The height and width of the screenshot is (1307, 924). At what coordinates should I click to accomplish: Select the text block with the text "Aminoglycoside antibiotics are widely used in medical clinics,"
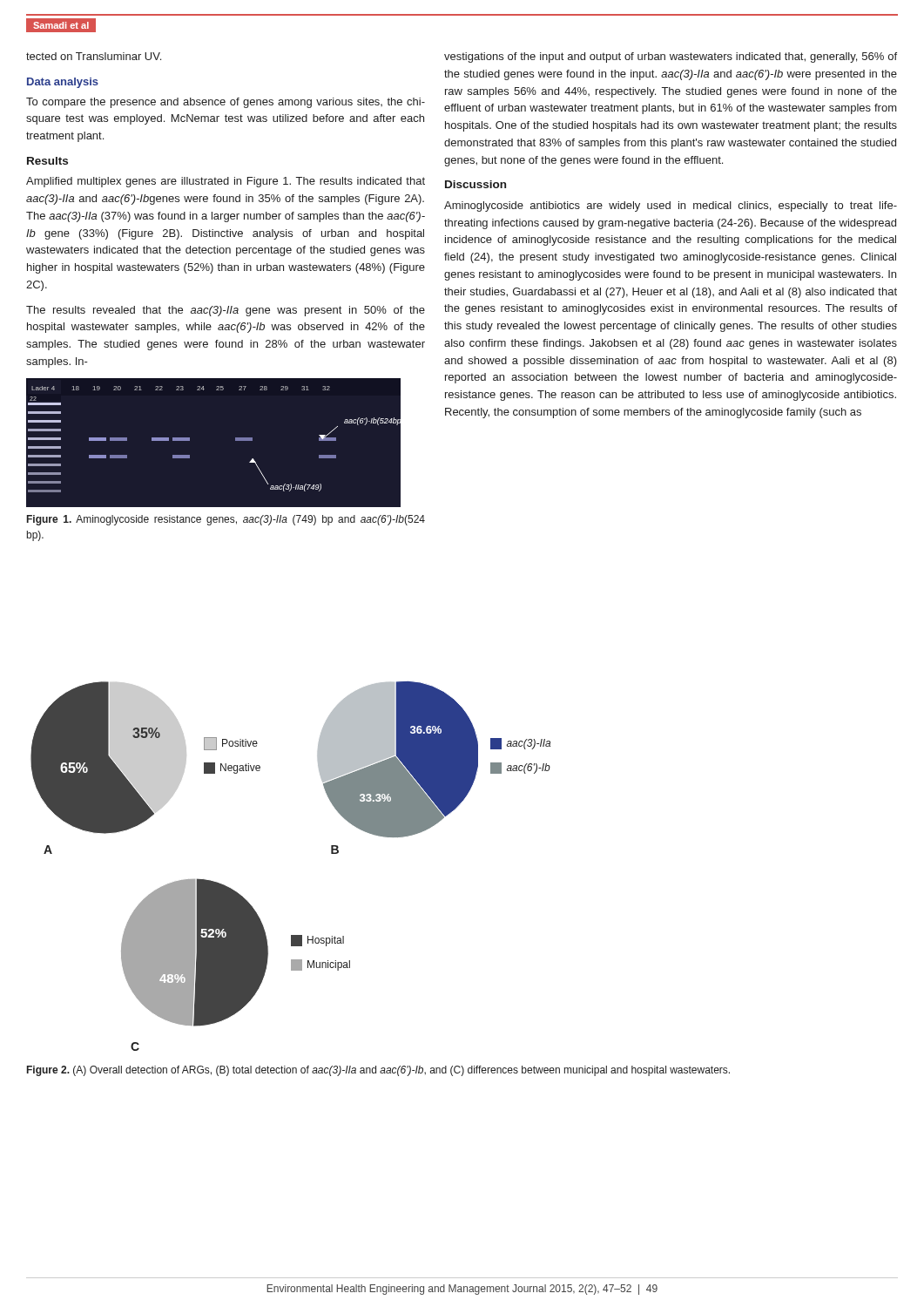tap(671, 309)
